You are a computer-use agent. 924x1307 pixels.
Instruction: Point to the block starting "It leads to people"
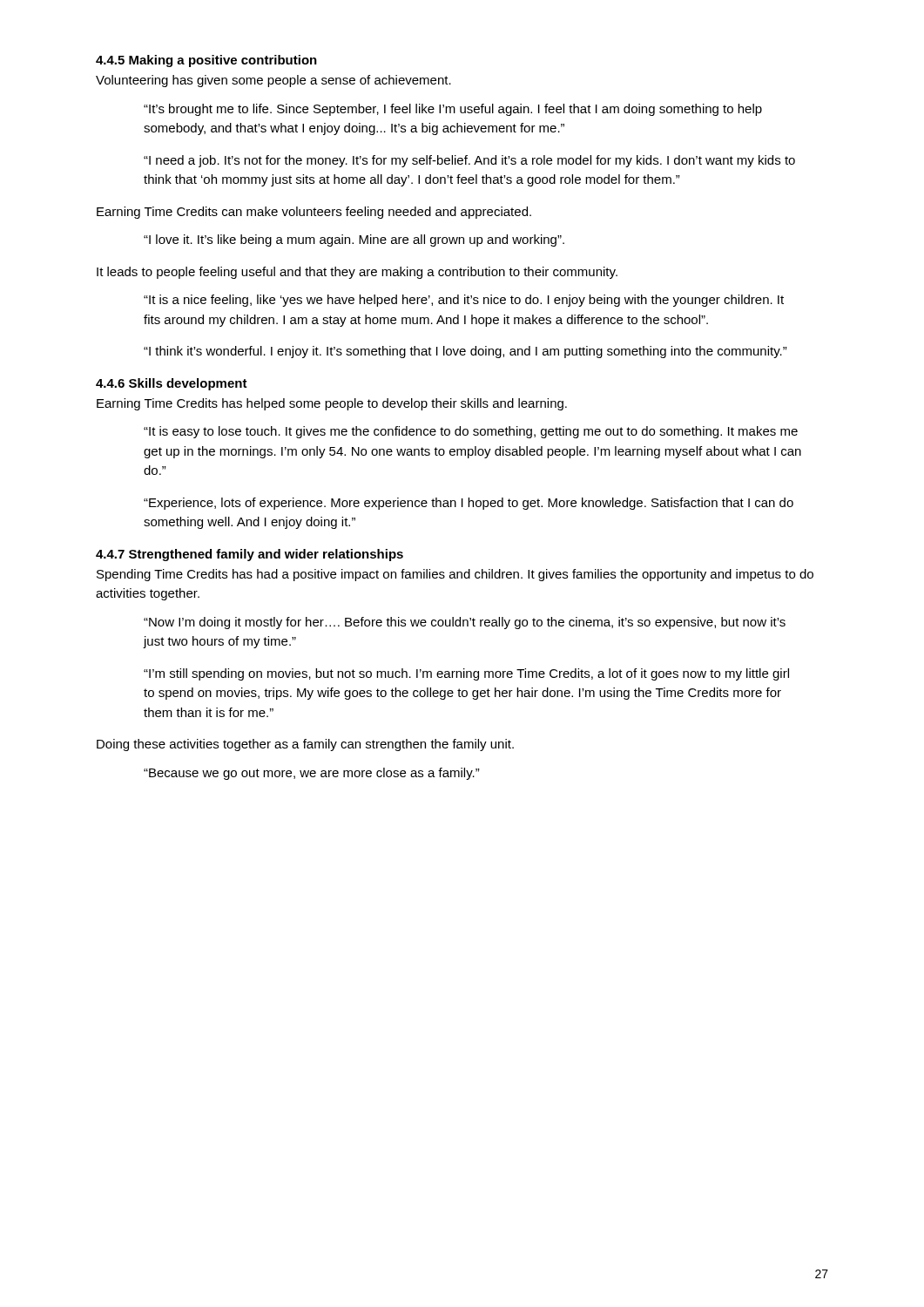pyautogui.click(x=357, y=271)
